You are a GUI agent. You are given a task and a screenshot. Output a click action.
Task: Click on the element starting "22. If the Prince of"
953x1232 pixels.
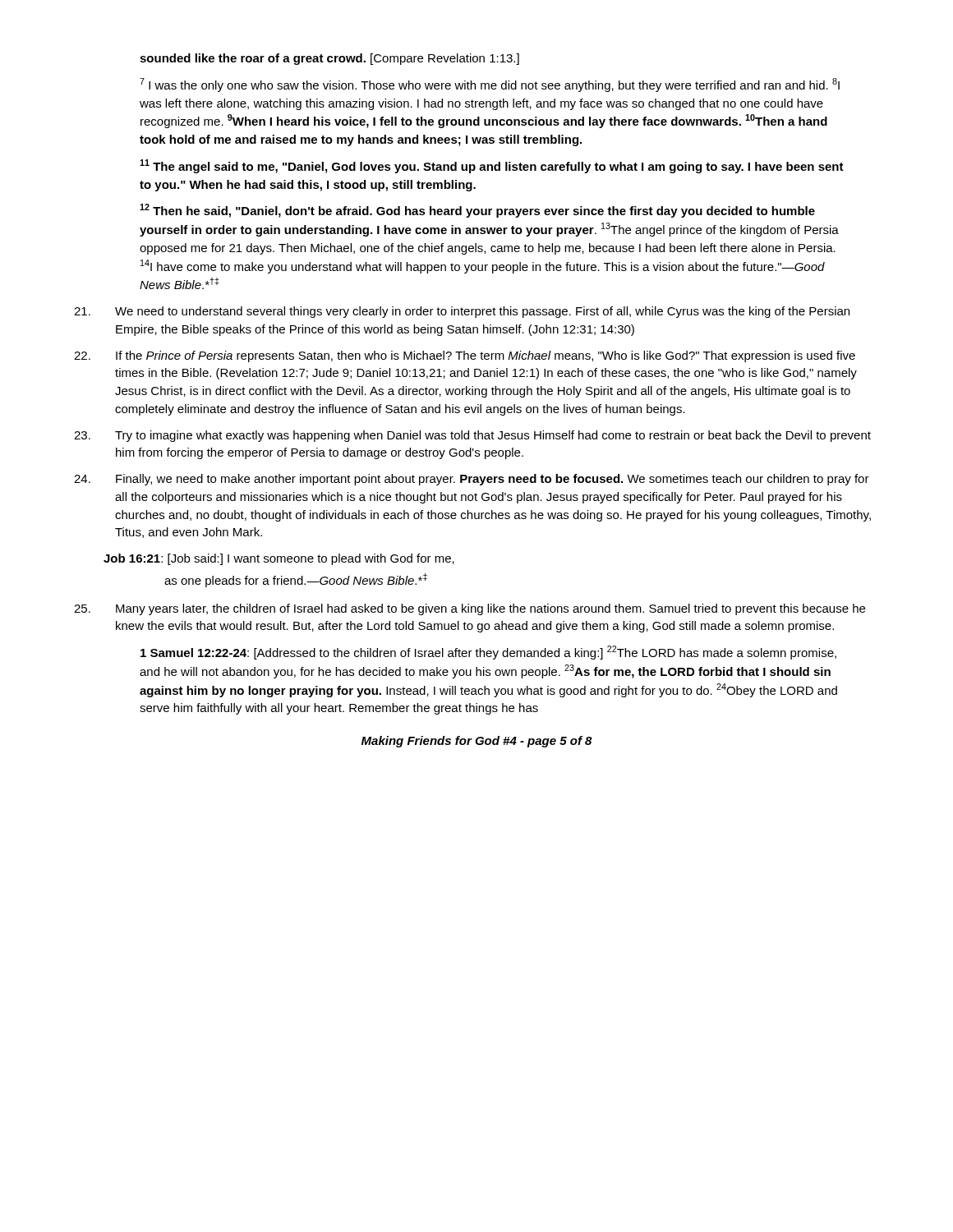tap(476, 382)
